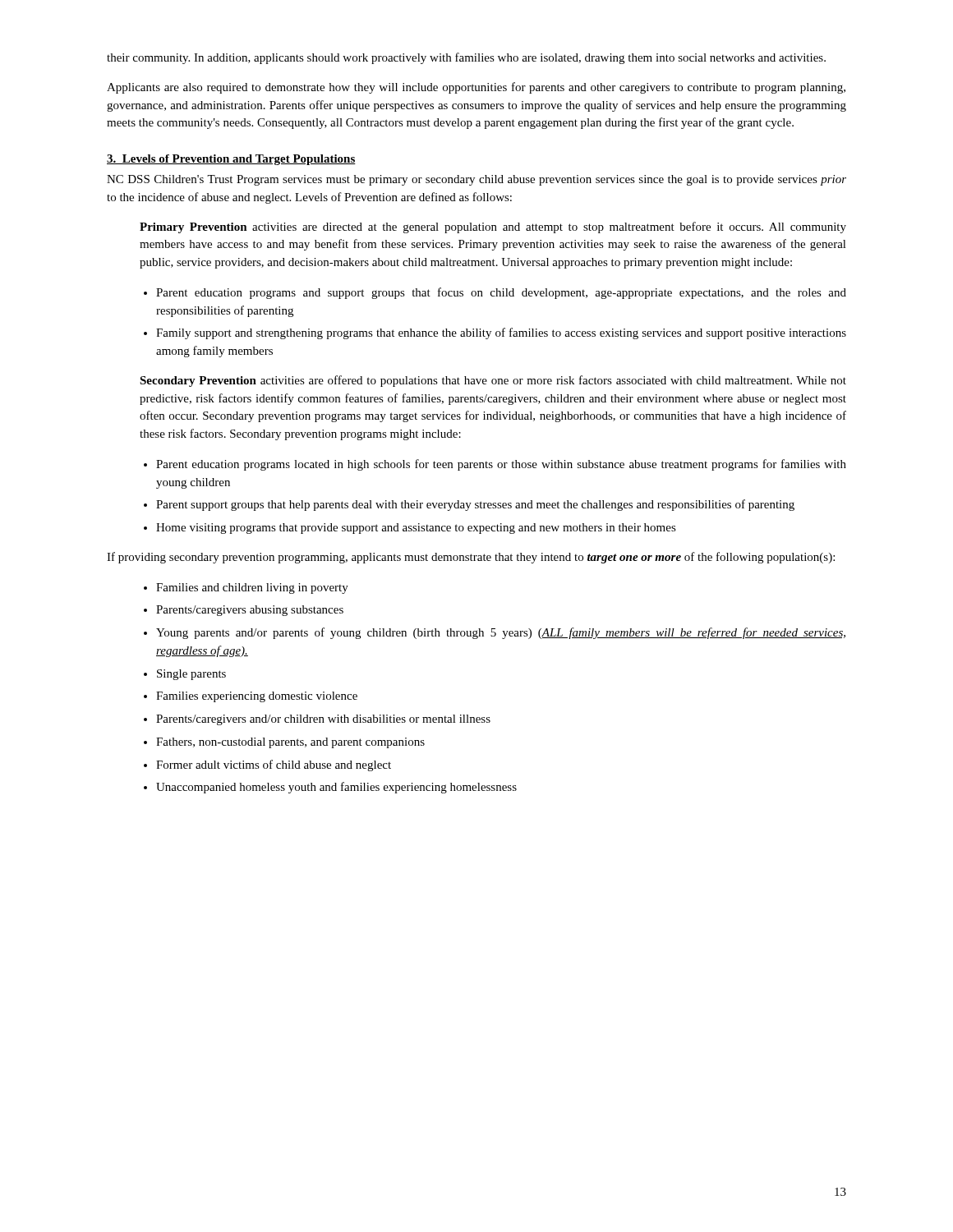The image size is (953, 1232).
Task: Locate the text block containing "their community. In"
Action: pos(467,57)
